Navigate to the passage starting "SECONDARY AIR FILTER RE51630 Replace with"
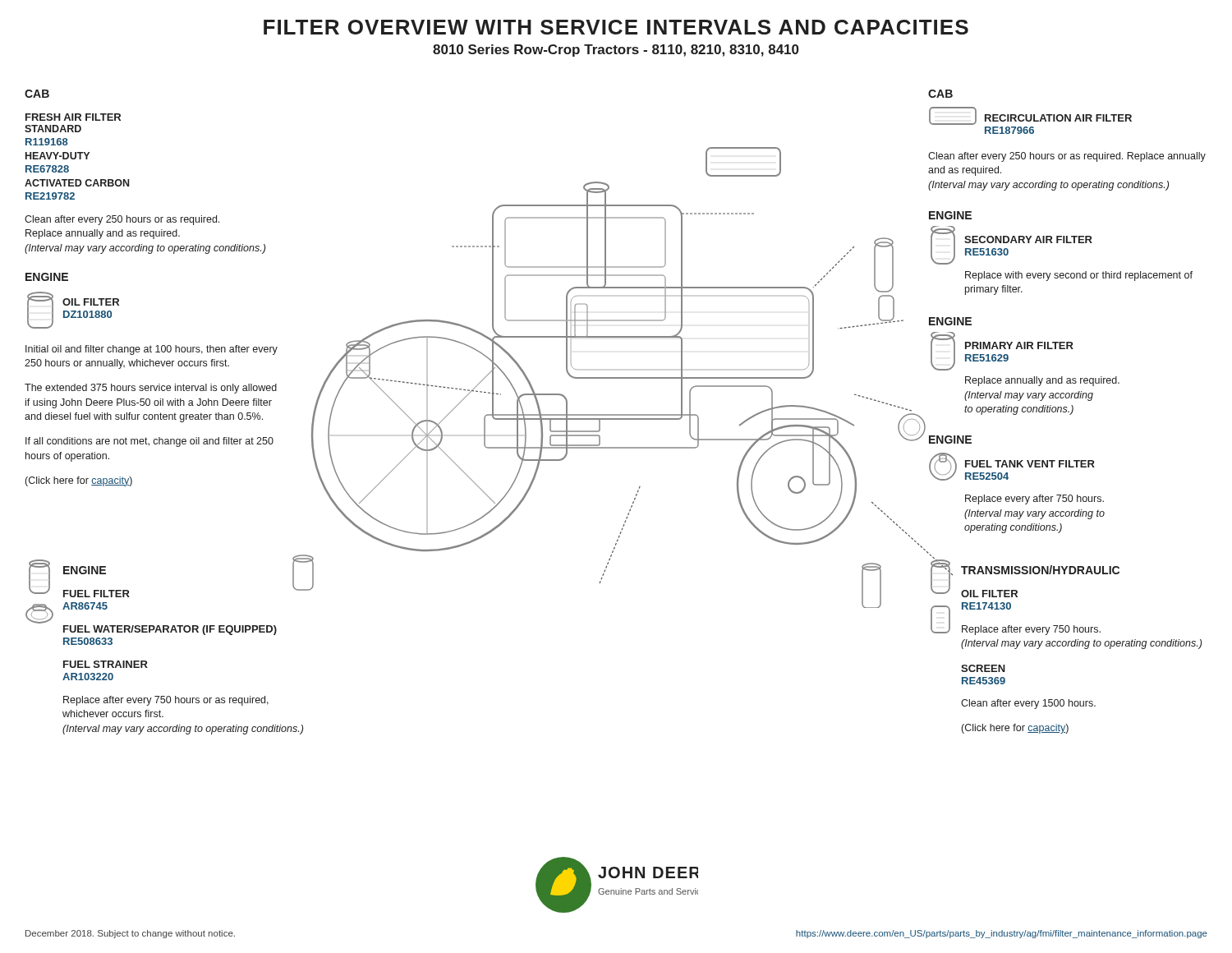 [1086, 265]
